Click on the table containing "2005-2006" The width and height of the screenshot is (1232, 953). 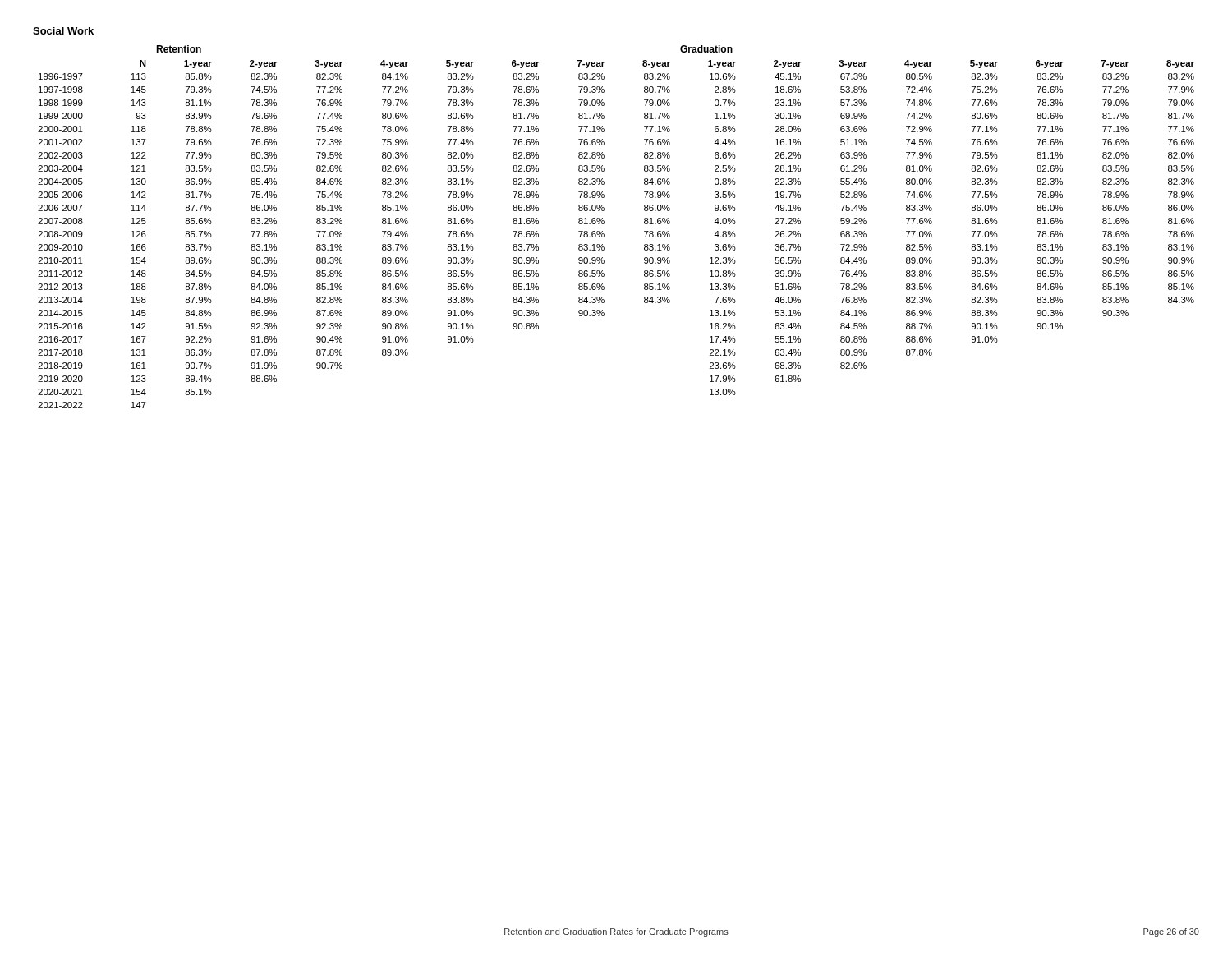pos(616,227)
